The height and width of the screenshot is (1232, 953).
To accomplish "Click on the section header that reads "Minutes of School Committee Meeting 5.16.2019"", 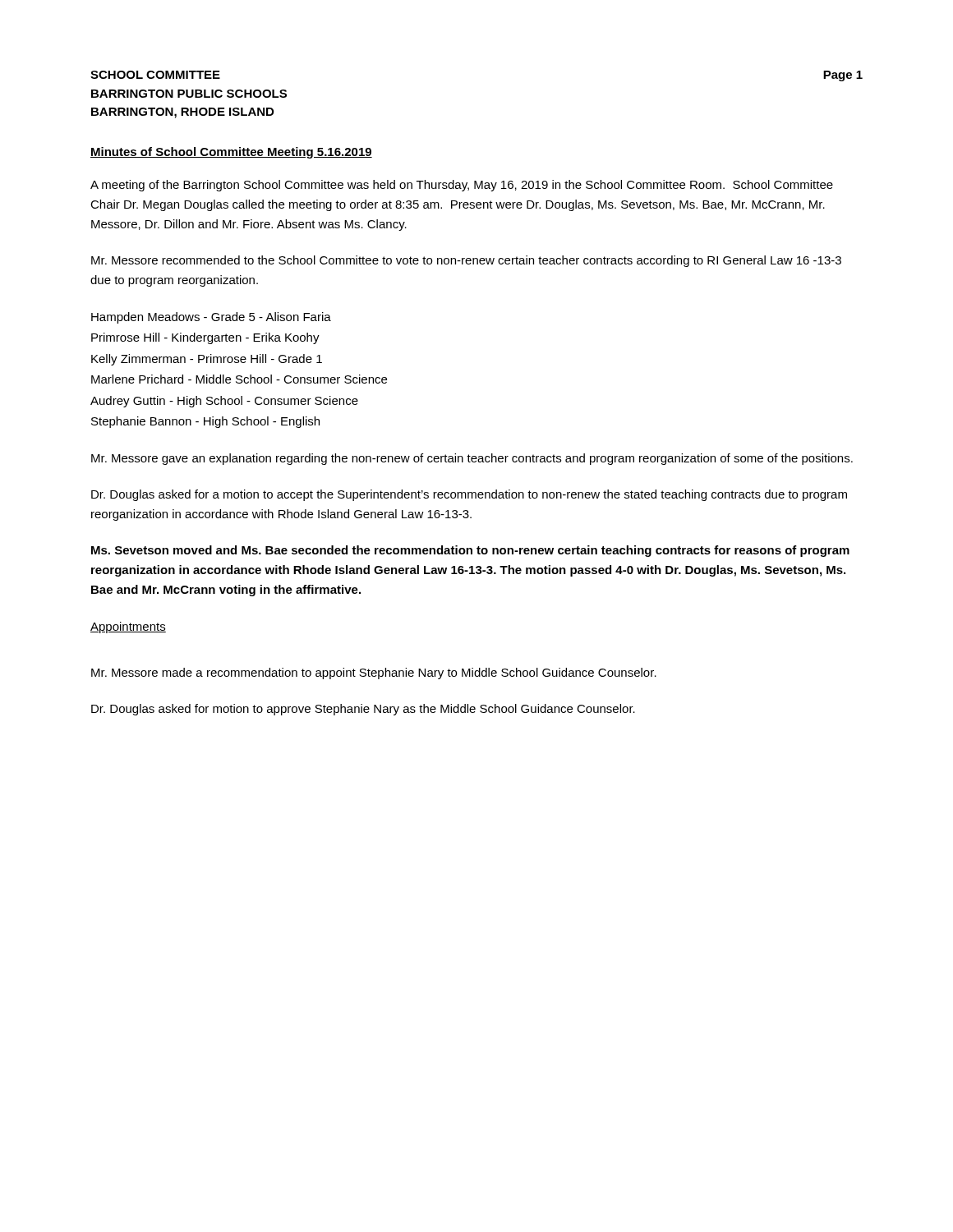I will [231, 151].
